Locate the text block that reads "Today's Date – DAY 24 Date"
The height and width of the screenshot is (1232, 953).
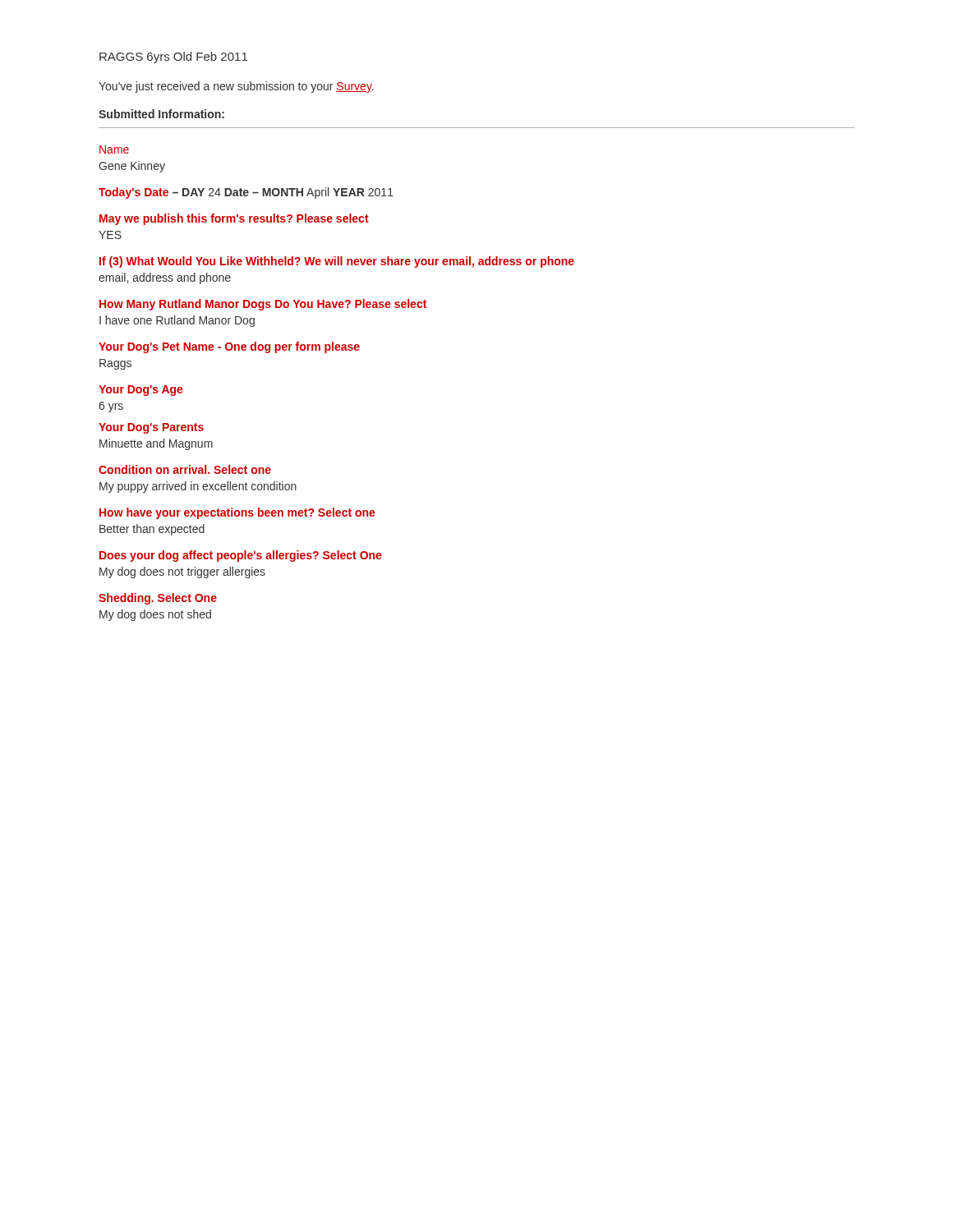(246, 192)
